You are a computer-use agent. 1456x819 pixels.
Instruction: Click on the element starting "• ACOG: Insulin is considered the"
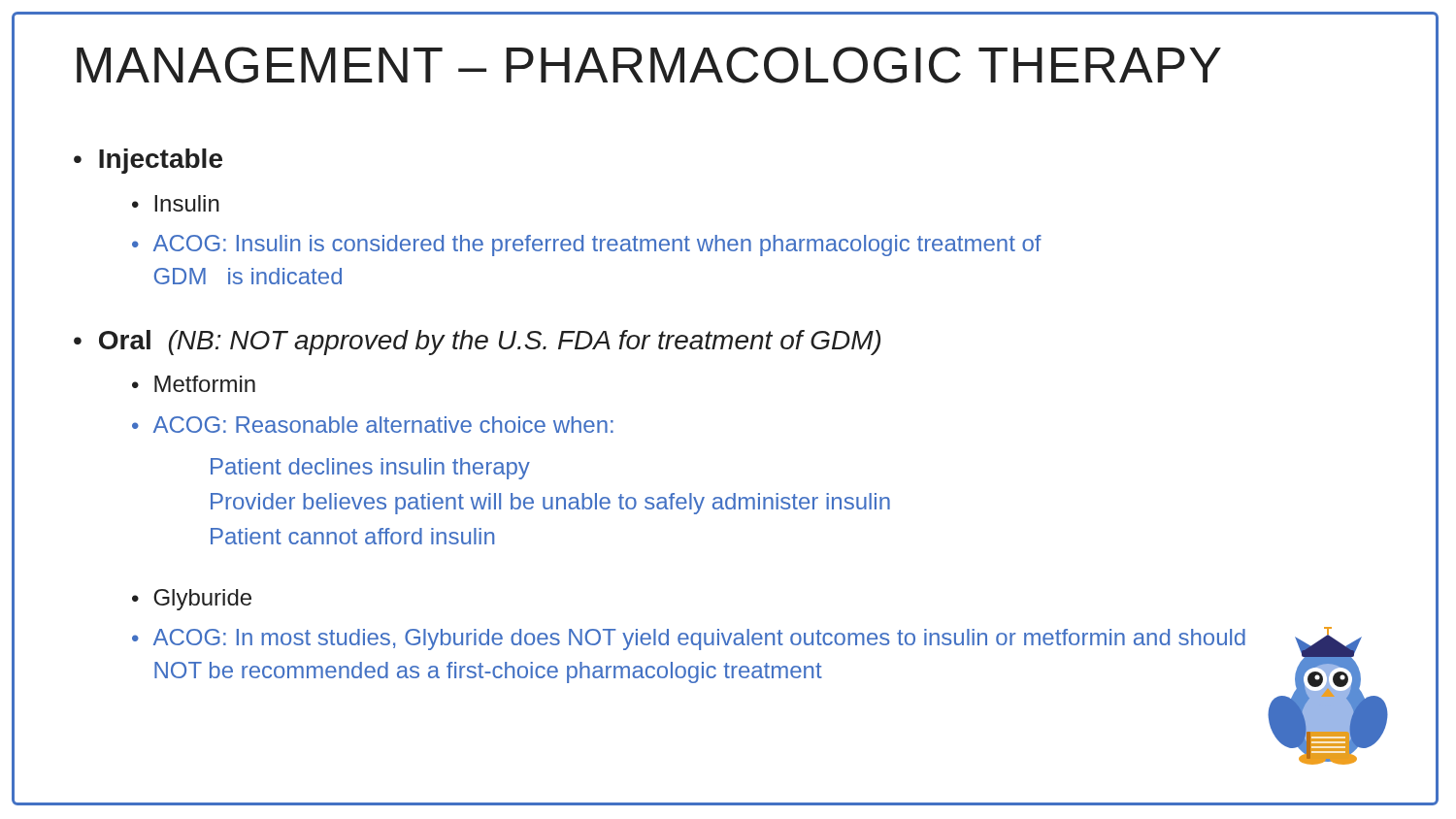[x=586, y=260]
